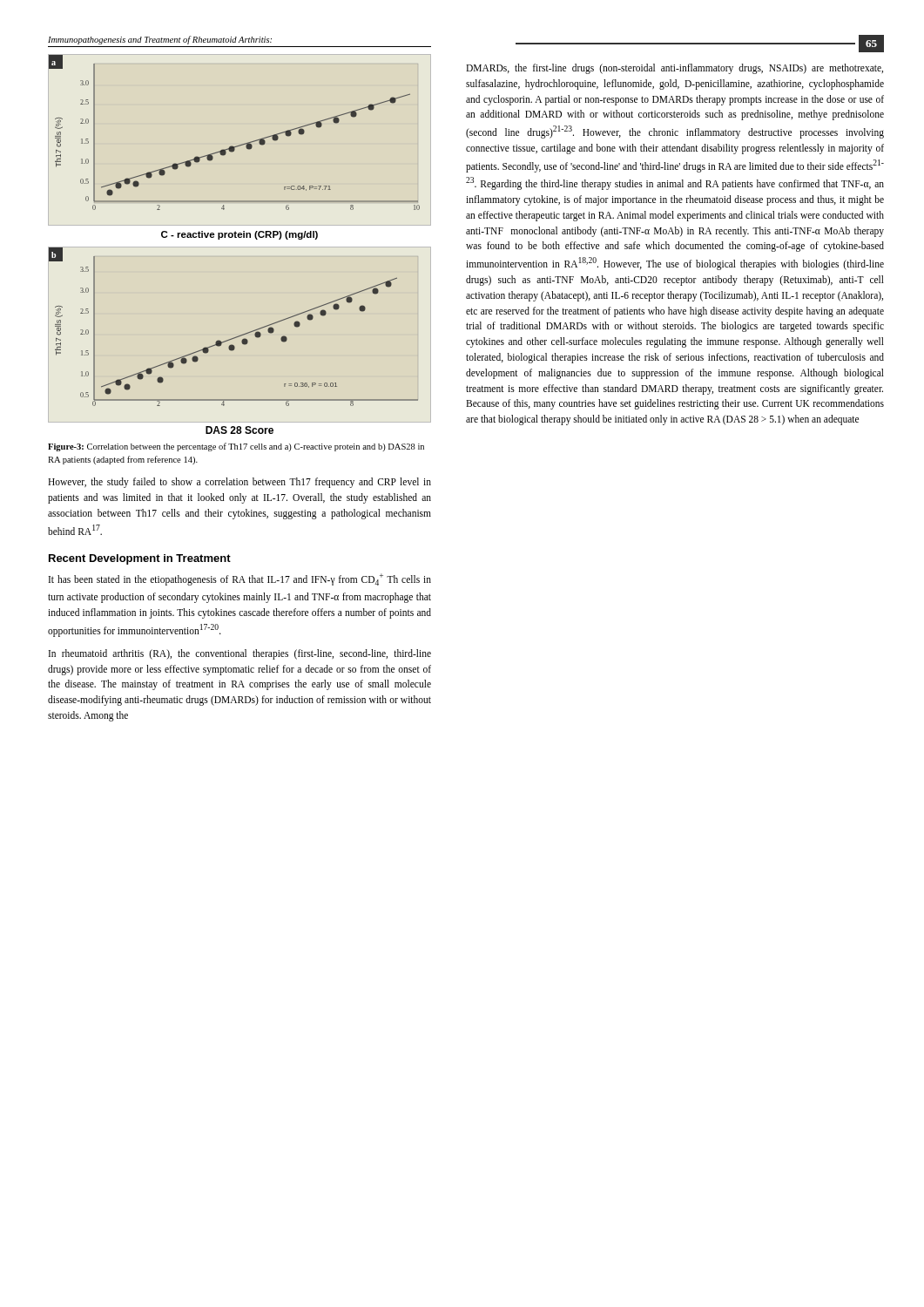Locate the text block that says "DMARDs, the first-line drugs"
The width and height of the screenshot is (924, 1307).
point(675,244)
